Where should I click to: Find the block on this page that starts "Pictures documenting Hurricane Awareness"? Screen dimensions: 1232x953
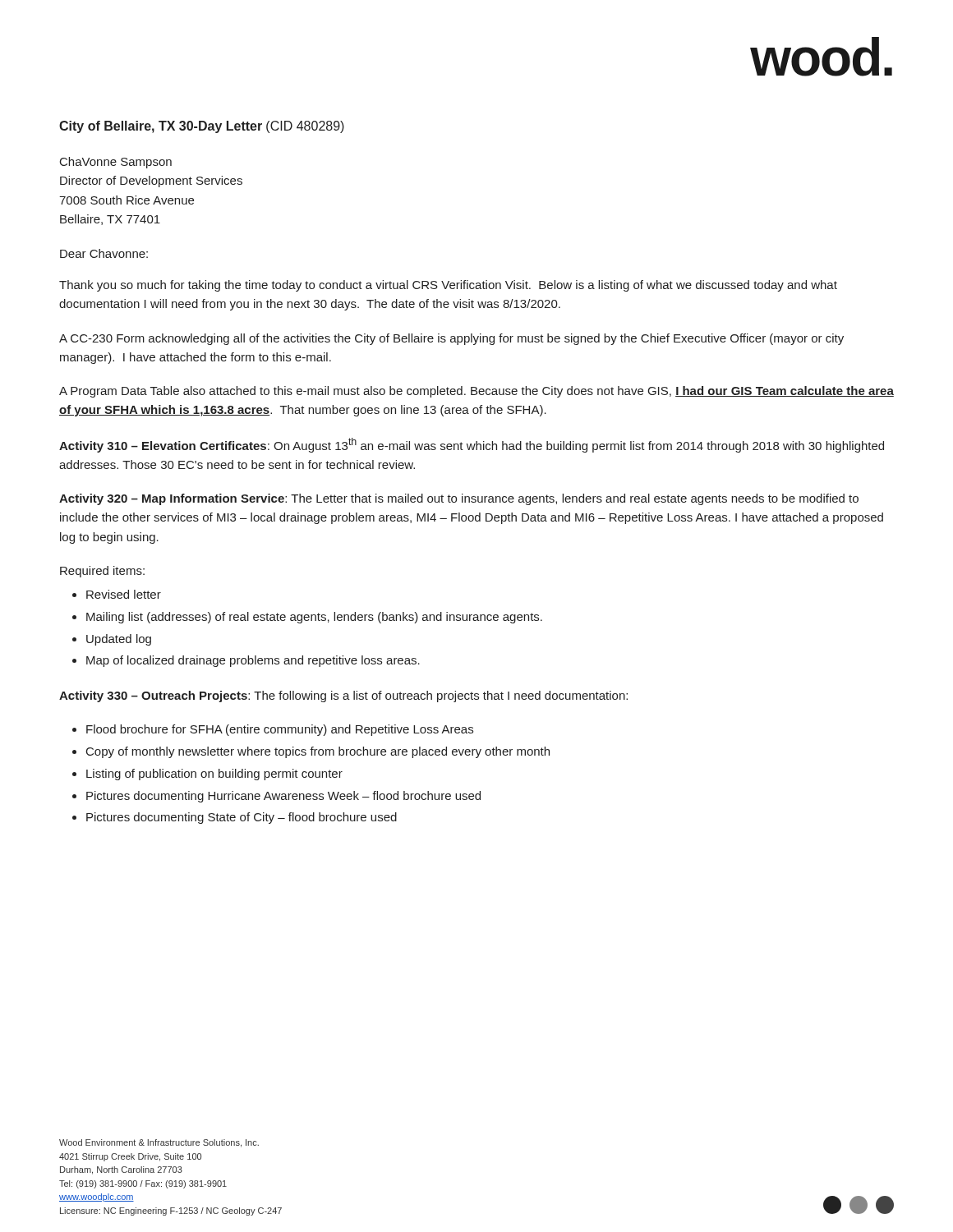pos(284,795)
